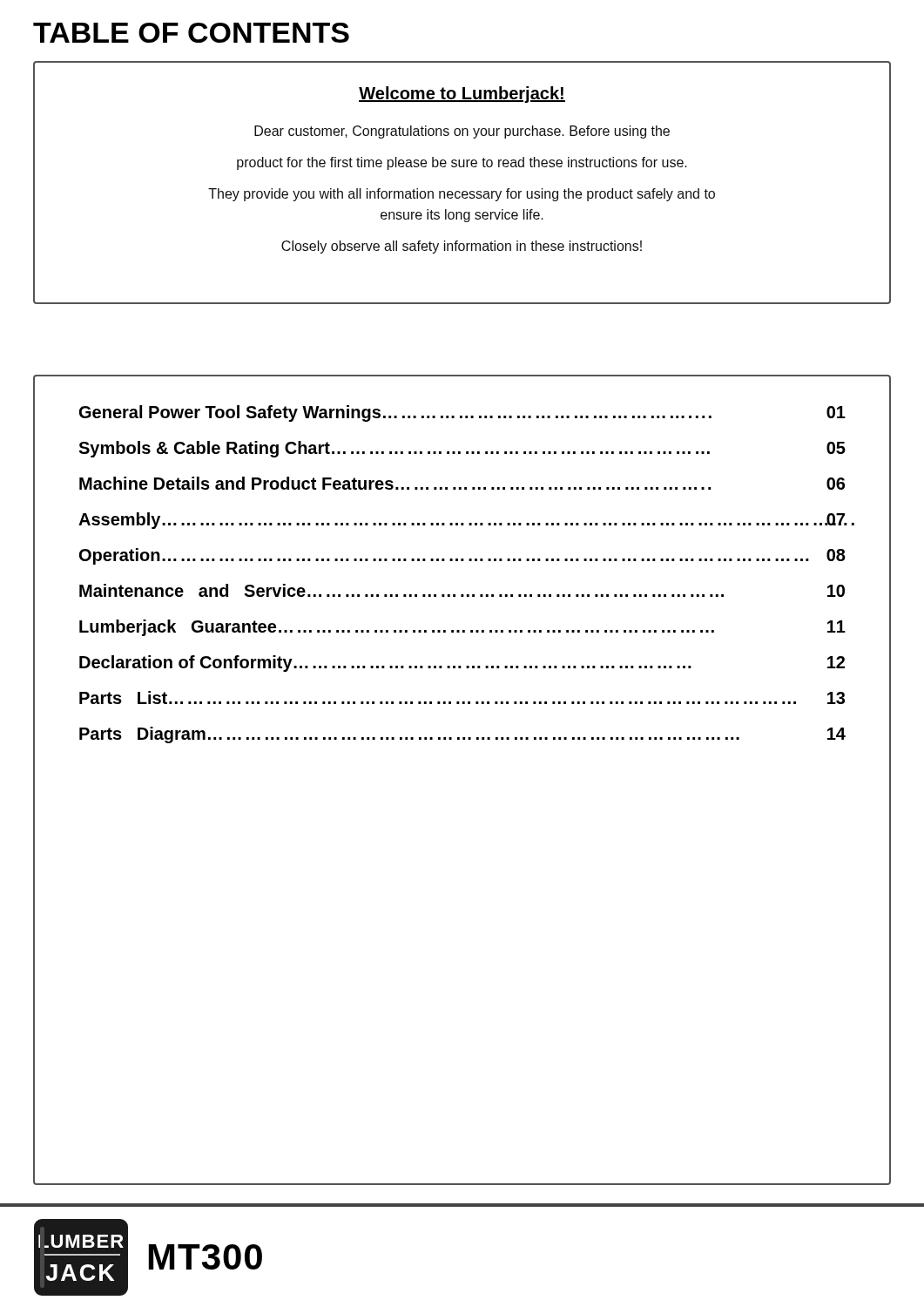The width and height of the screenshot is (924, 1307).
Task: Click on the text starting "Declaration of Conformity………………………………………………………12"
Action: pyautogui.click(x=462, y=663)
